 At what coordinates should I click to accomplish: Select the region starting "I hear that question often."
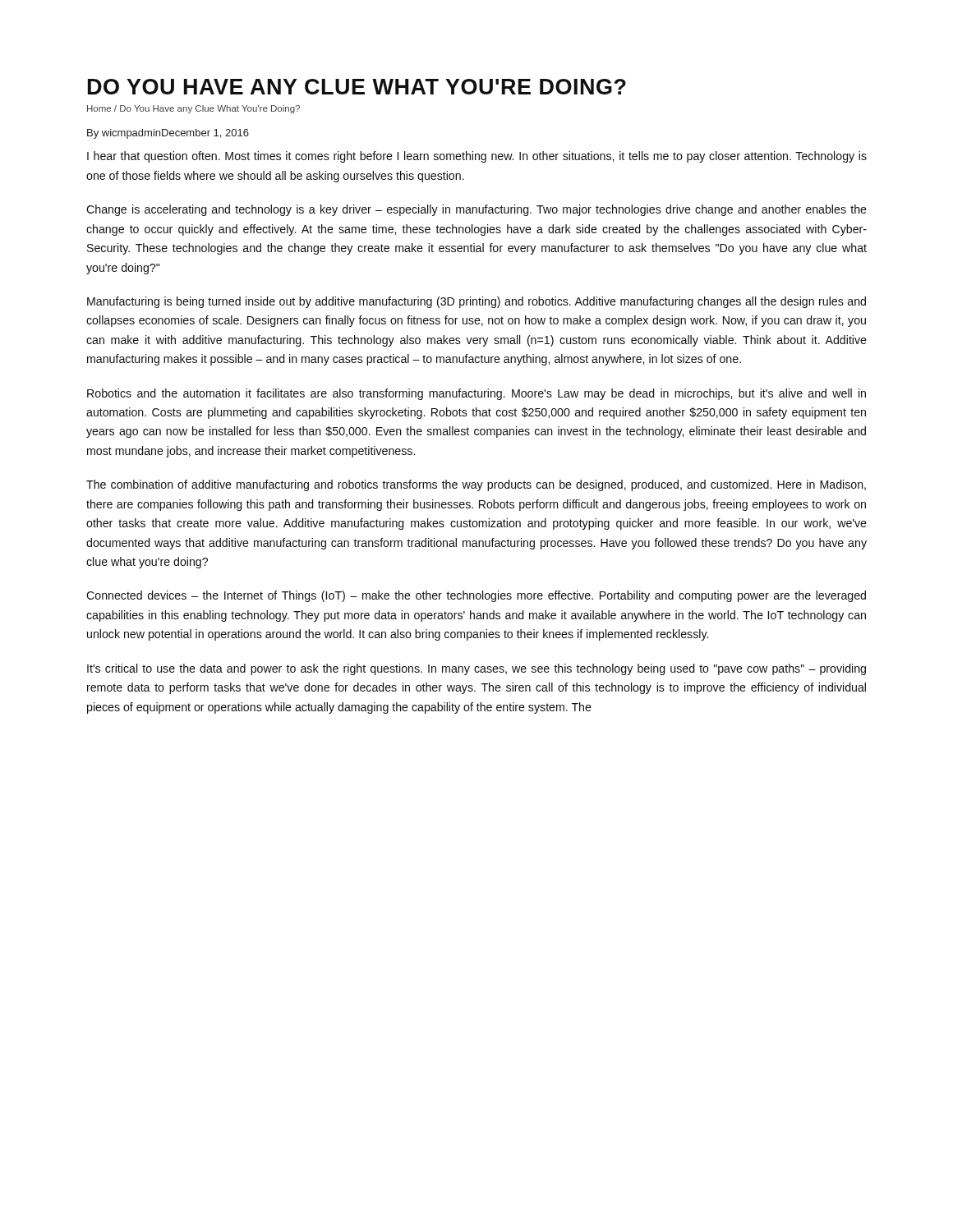tap(476, 166)
